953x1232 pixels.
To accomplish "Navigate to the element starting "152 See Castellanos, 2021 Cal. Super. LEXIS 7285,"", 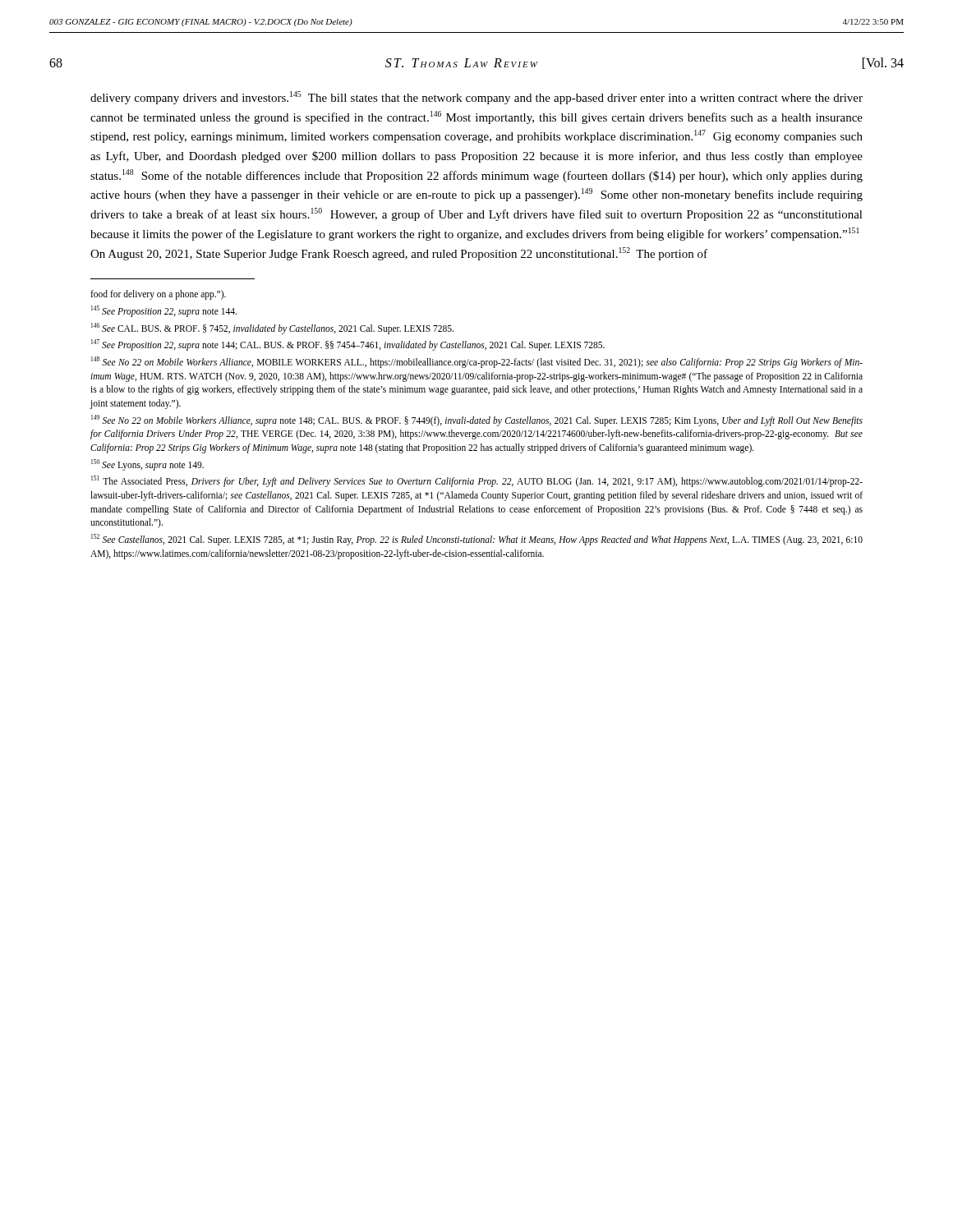I will coord(476,546).
